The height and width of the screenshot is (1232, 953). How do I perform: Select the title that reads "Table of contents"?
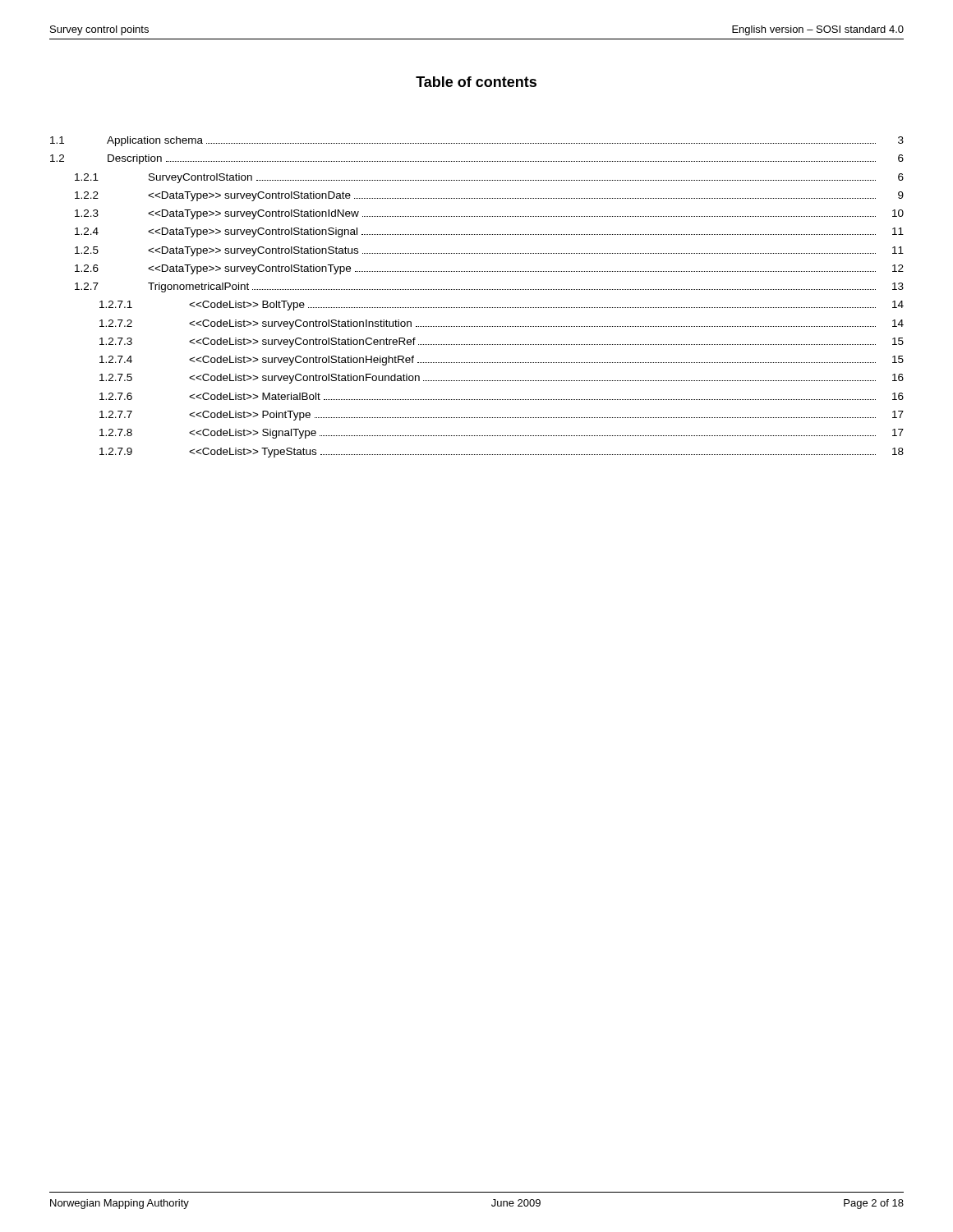coord(476,83)
